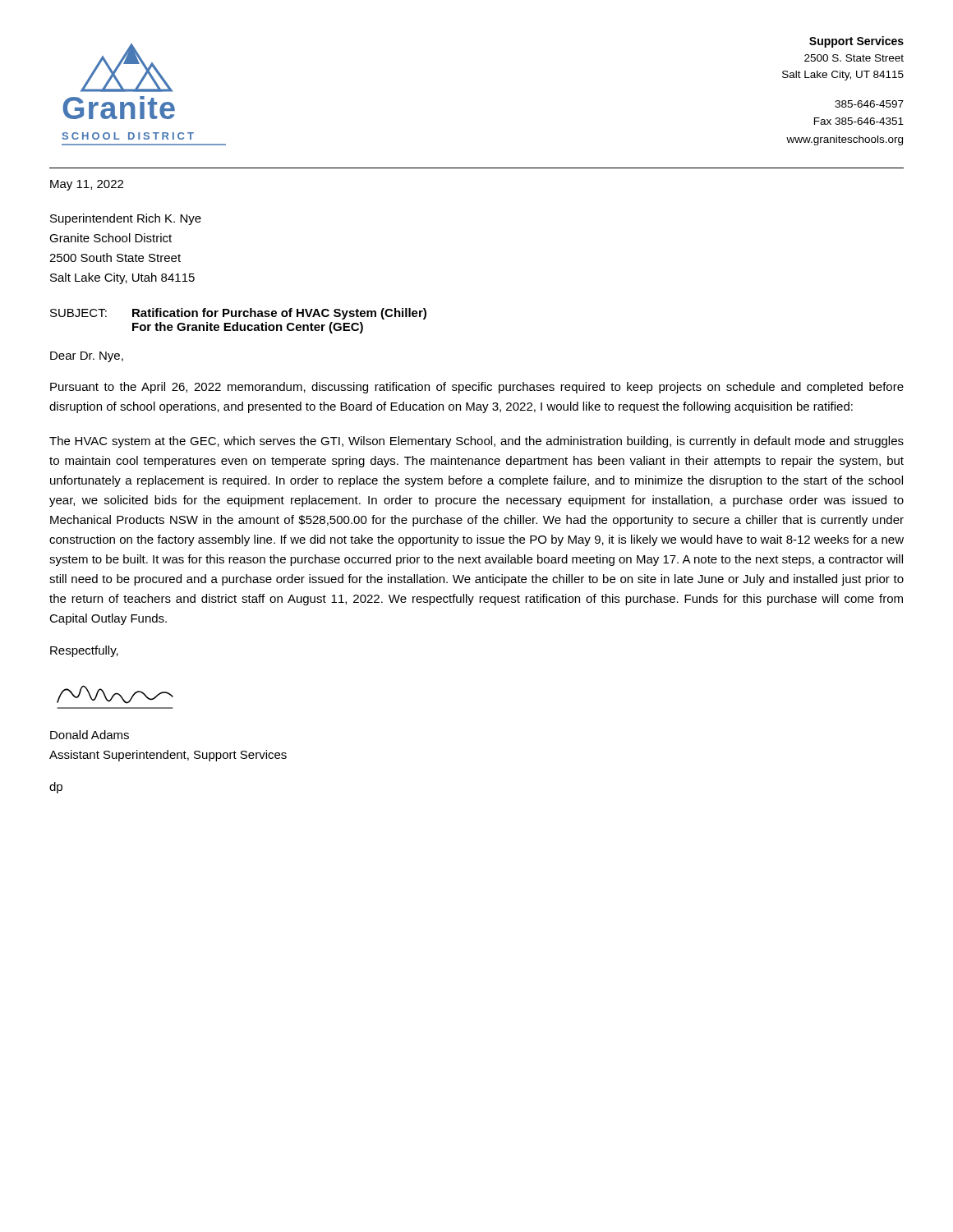The image size is (953, 1232).
Task: Locate the text "May 11, 2022"
Action: click(87, 184)
